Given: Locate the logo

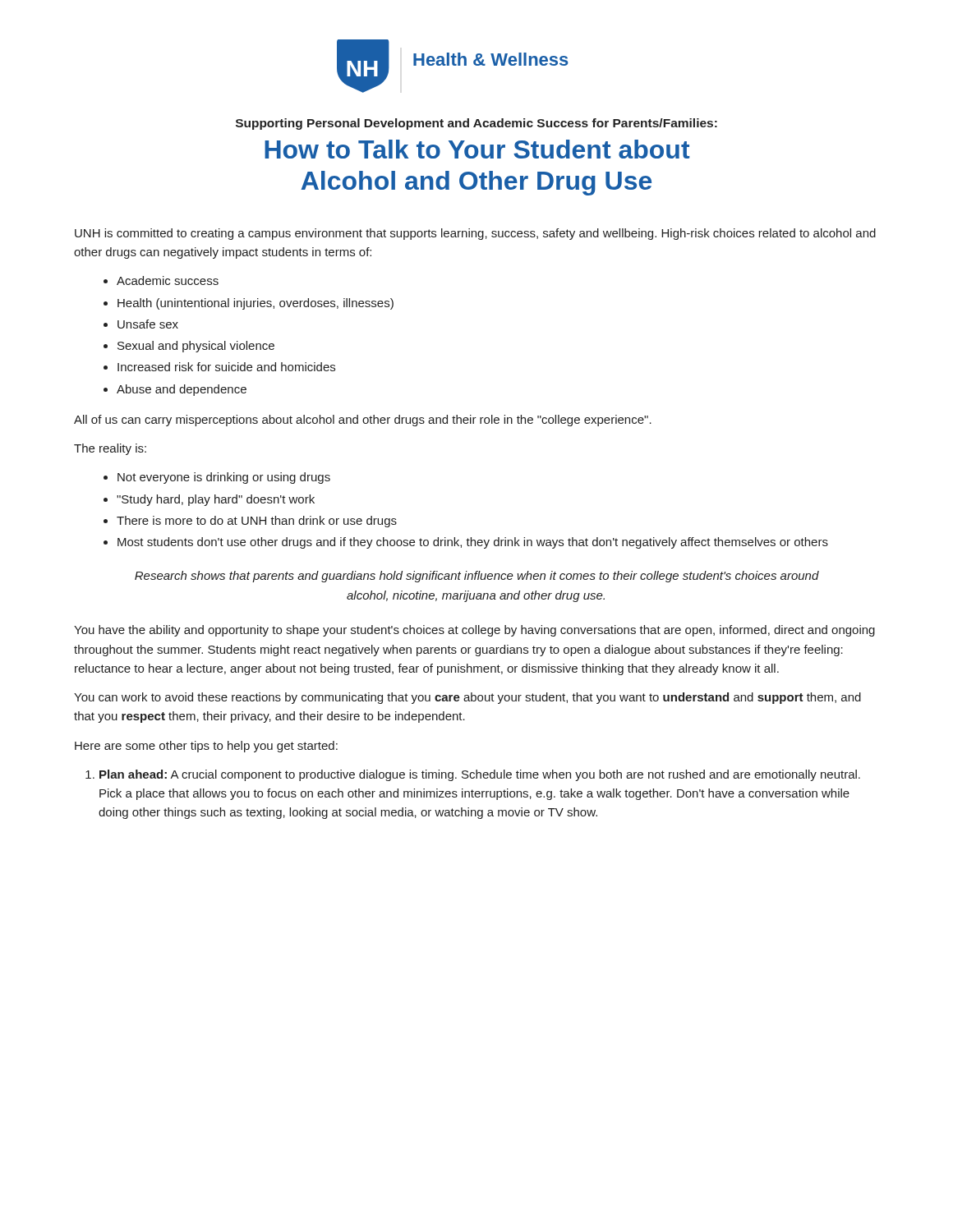Looking at the screenshot, I should pyautogui.click(x=476, y=51).
